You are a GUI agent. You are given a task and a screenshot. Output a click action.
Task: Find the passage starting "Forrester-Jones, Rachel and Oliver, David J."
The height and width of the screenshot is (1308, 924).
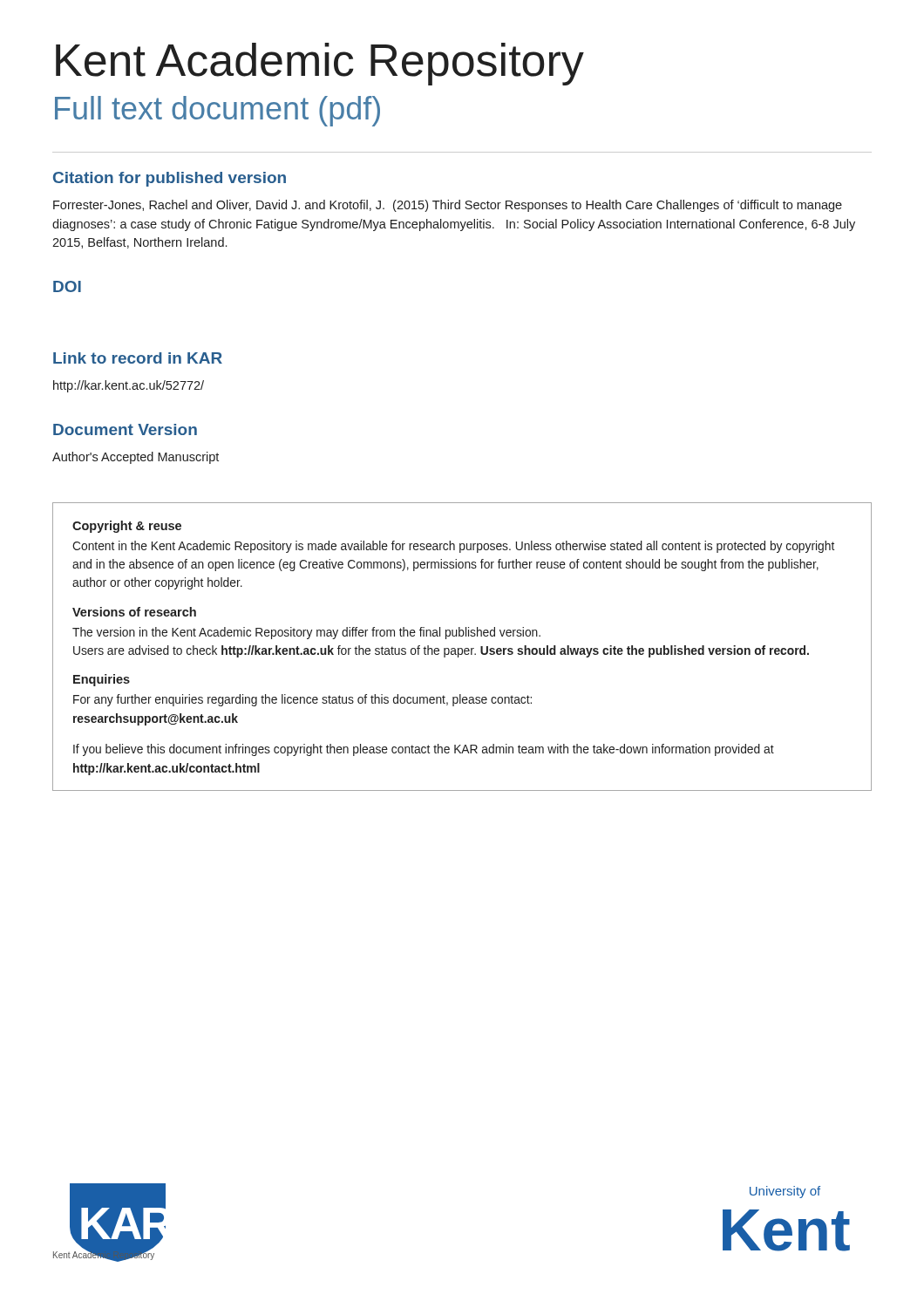(462, 225)
